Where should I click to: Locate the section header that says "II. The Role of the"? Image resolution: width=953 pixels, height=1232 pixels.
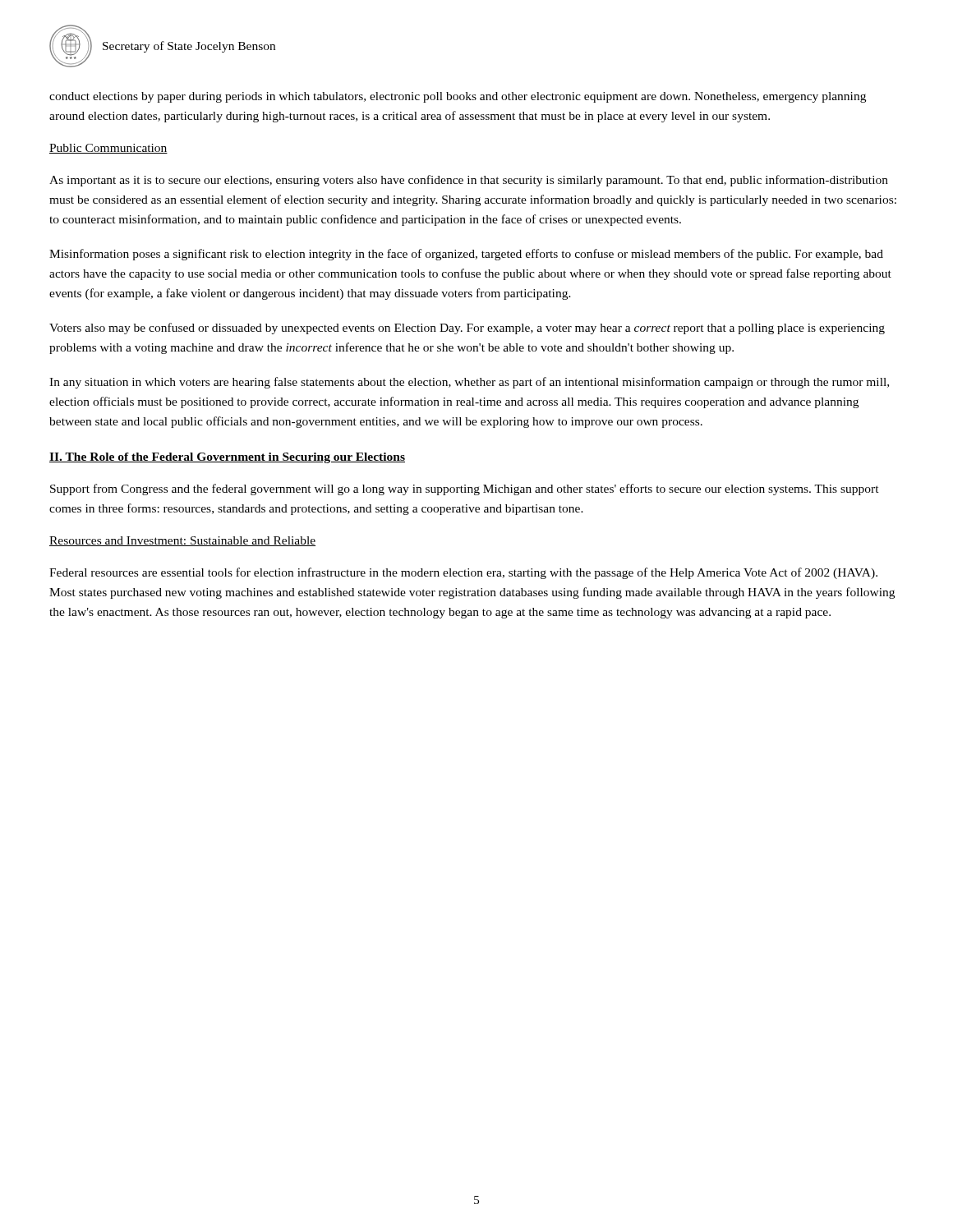227,456
